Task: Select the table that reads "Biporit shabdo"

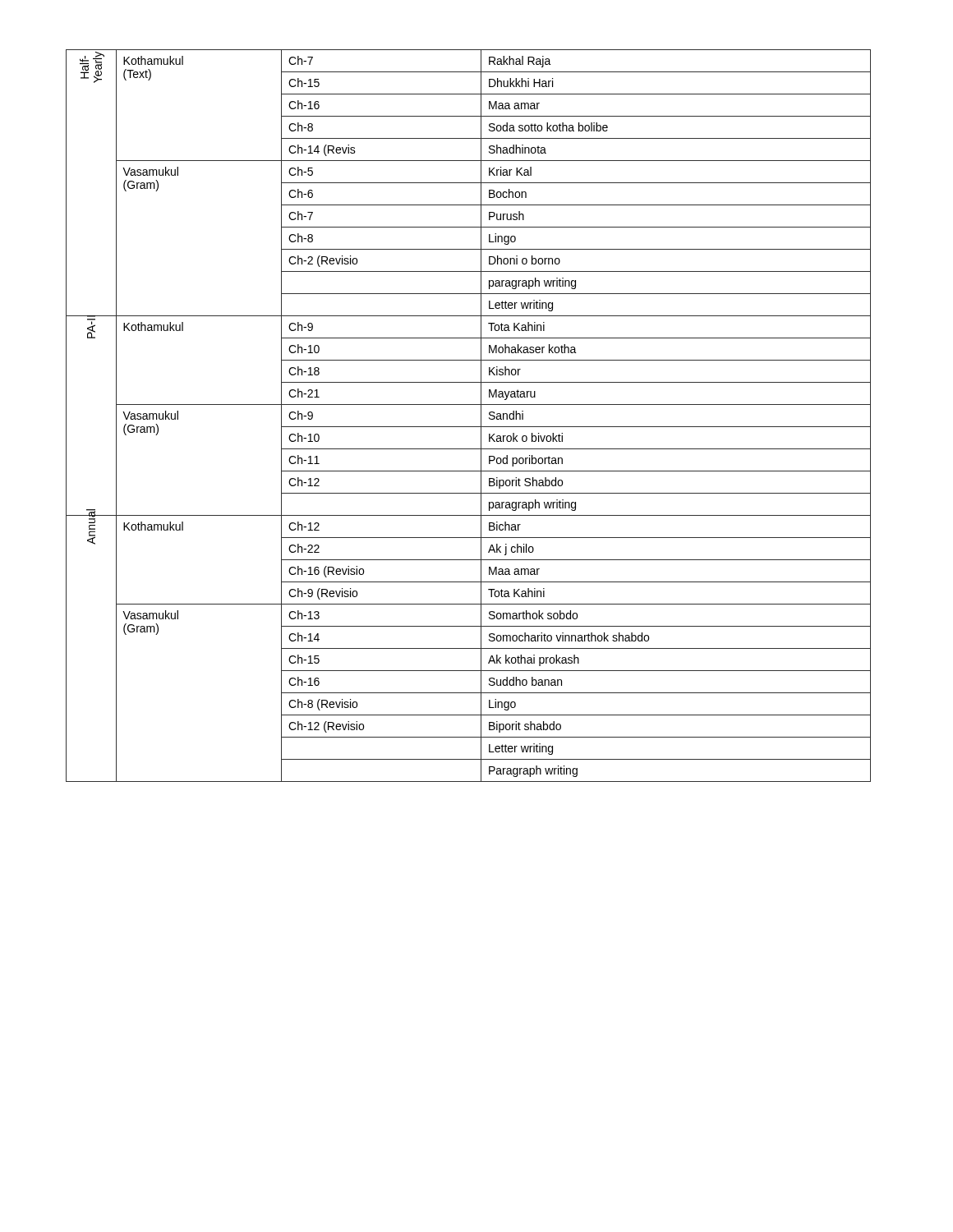Action: [x=468, y=416]
